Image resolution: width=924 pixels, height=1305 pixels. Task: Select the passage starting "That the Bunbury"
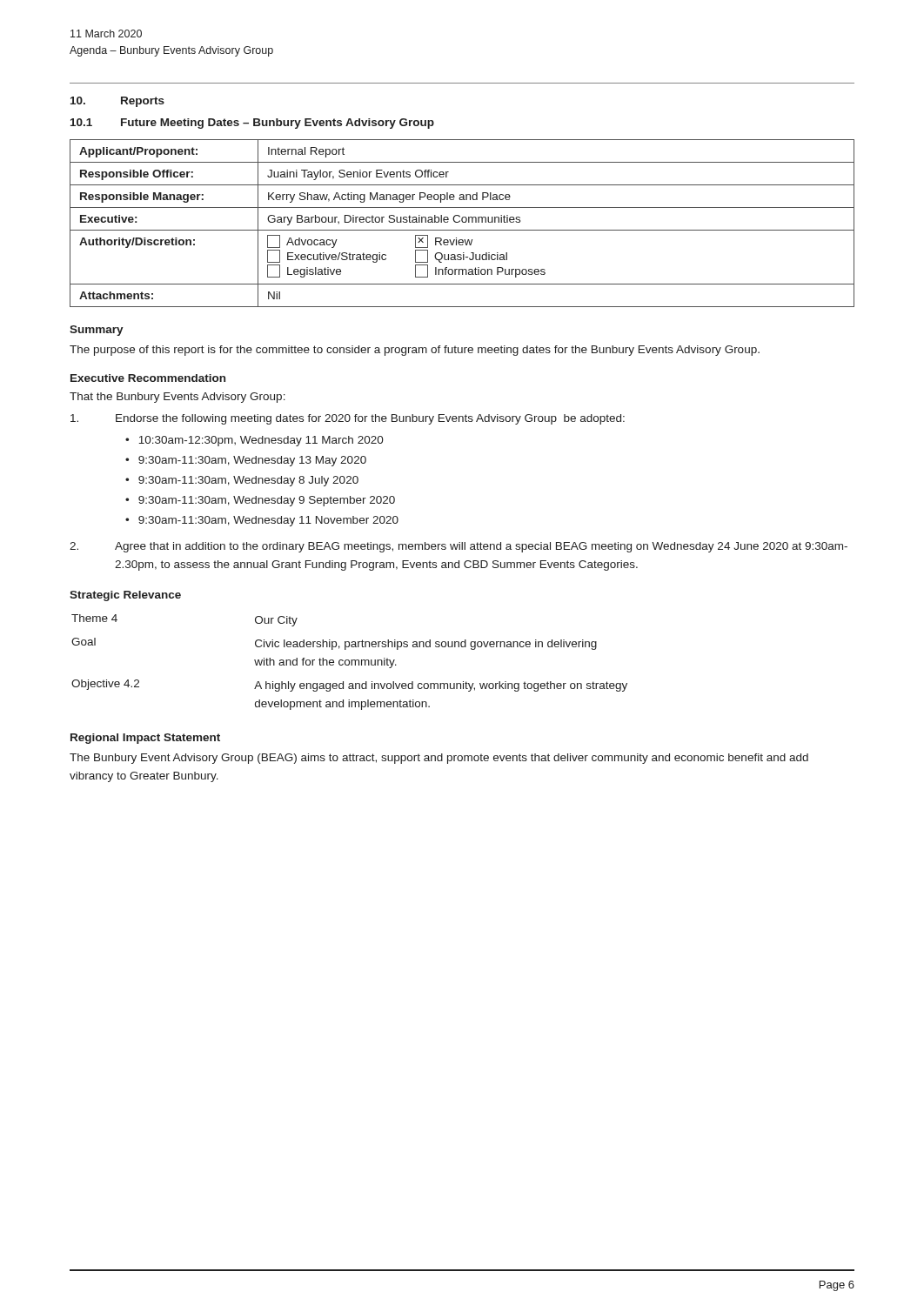click(x=178, y=396)
